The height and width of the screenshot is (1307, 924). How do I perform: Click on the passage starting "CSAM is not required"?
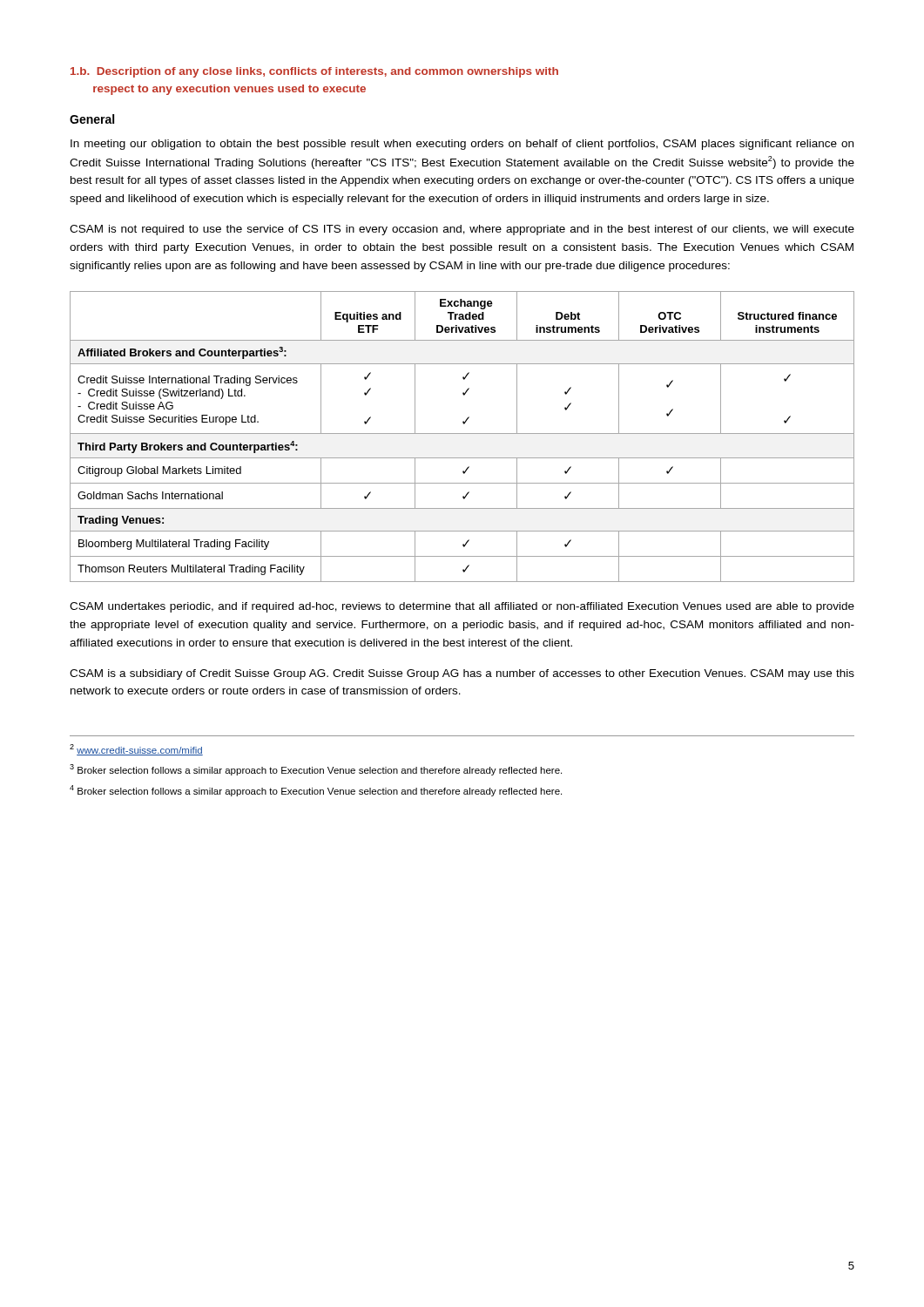[x=462, y=247]
